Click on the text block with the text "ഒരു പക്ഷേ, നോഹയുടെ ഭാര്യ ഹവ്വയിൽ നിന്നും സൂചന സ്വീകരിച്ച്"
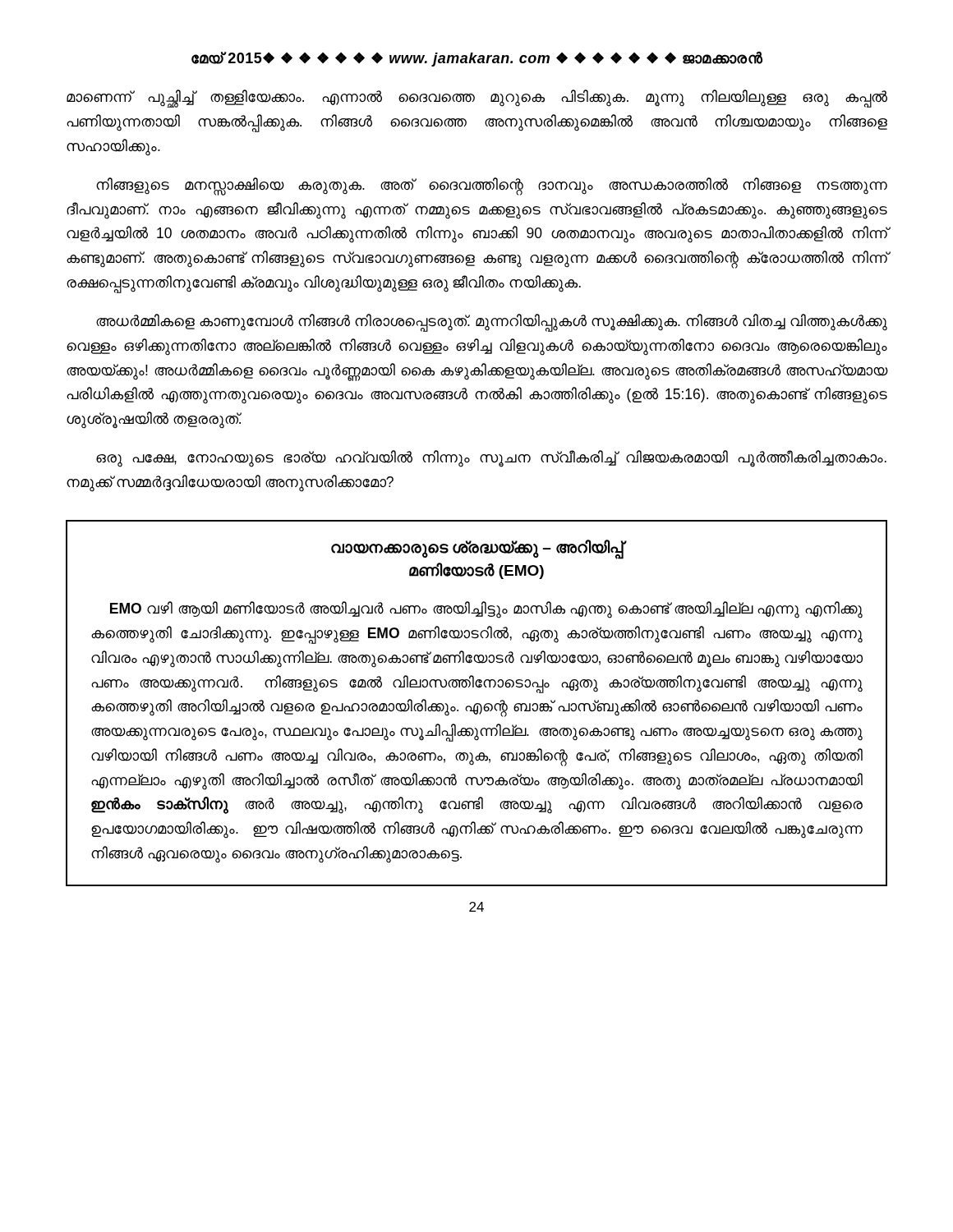The width and height of the screenshot is (953, 1232). point(476,471)
